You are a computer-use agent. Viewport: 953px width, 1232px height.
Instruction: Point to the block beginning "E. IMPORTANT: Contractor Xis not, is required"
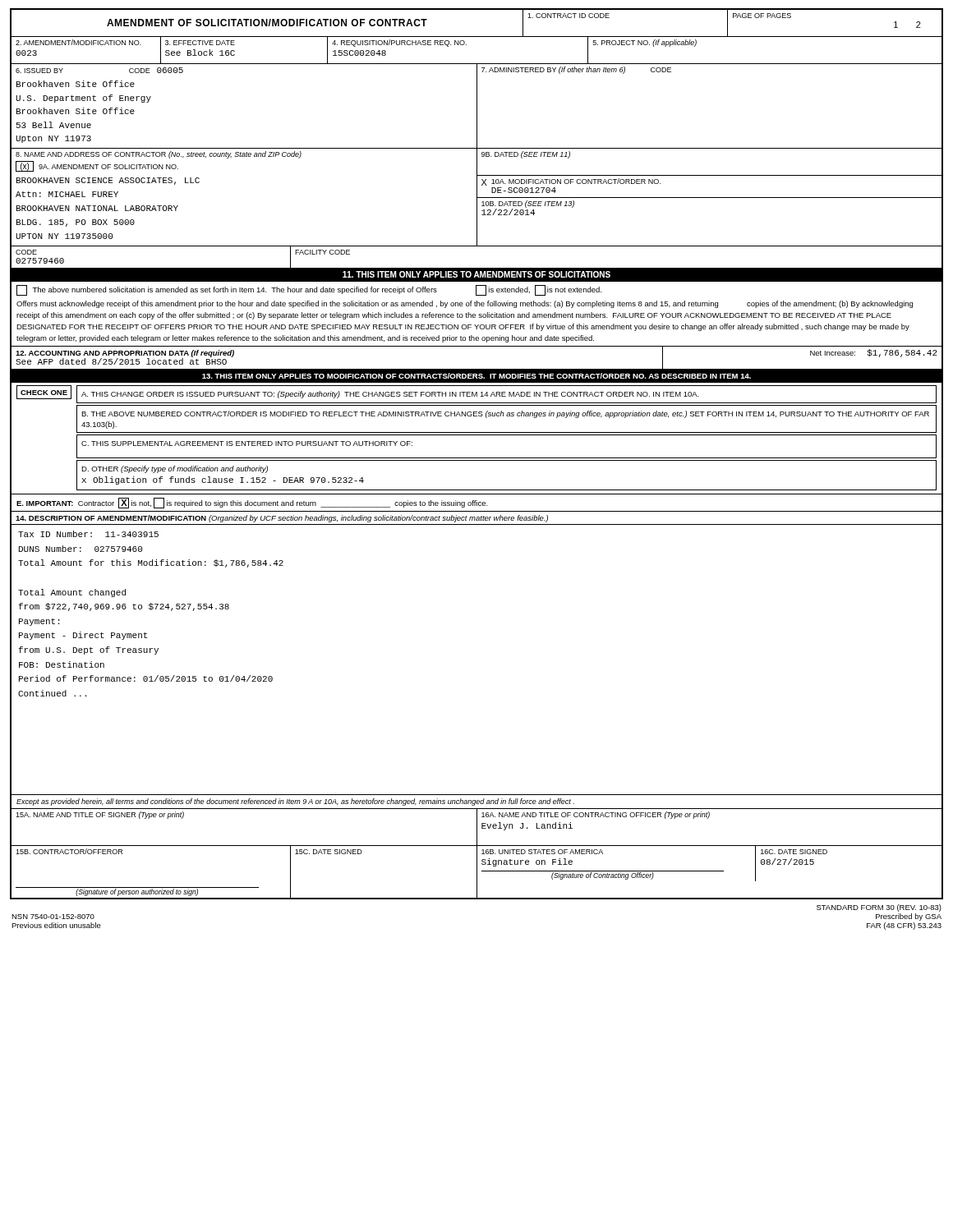252,503
